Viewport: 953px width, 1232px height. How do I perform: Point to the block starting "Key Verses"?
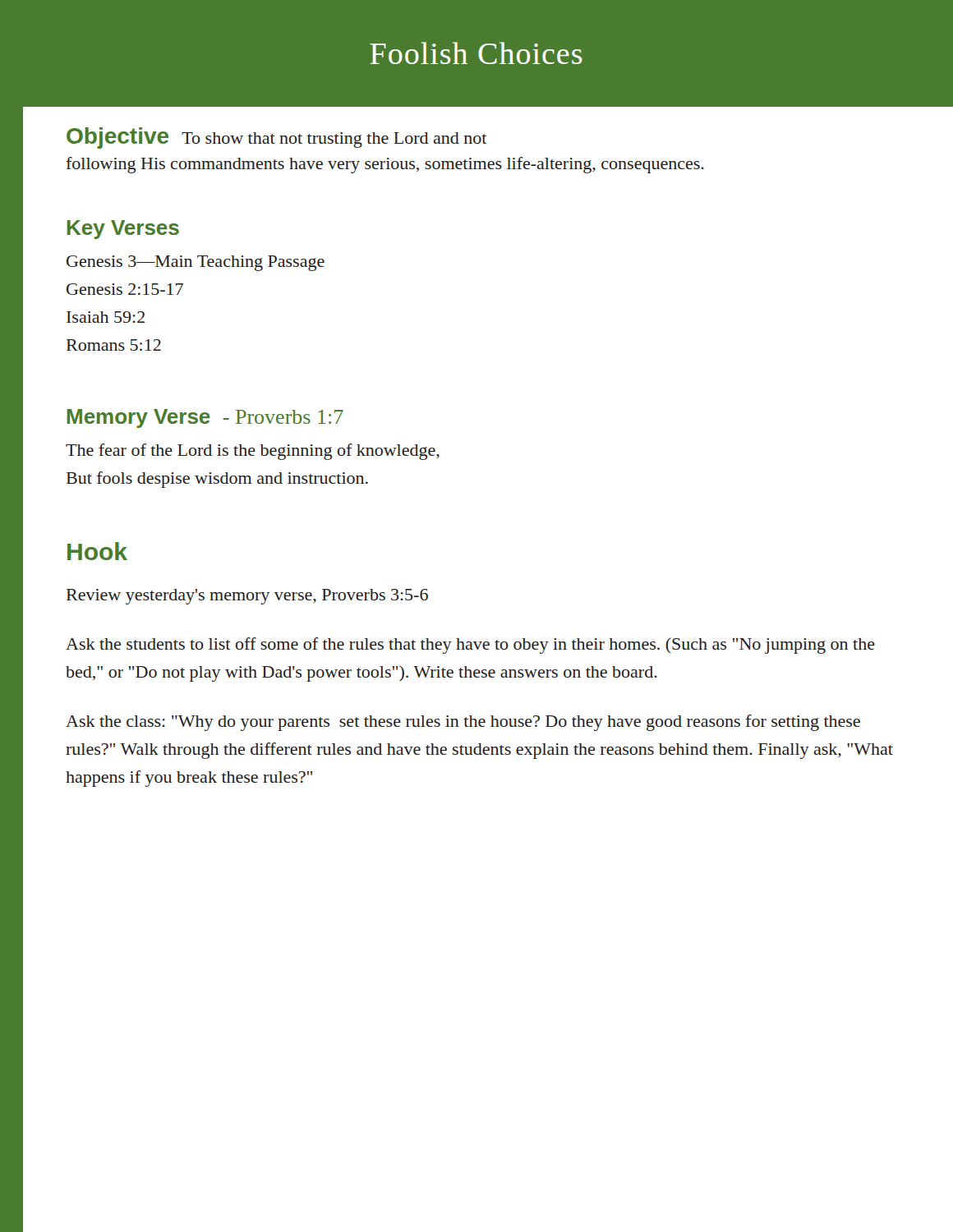tap(123, 228)
